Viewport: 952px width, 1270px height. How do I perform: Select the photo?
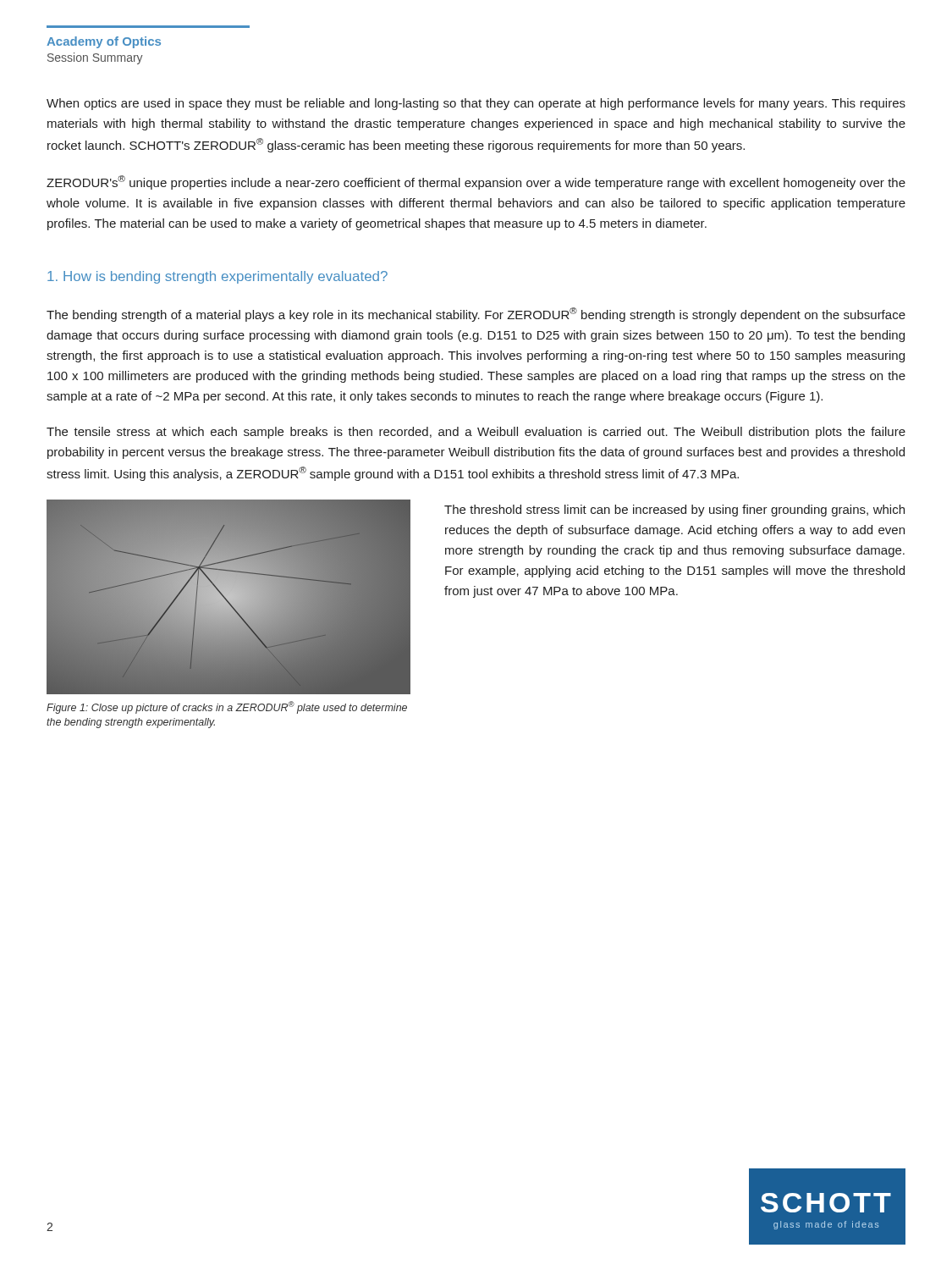pos(233,596)
